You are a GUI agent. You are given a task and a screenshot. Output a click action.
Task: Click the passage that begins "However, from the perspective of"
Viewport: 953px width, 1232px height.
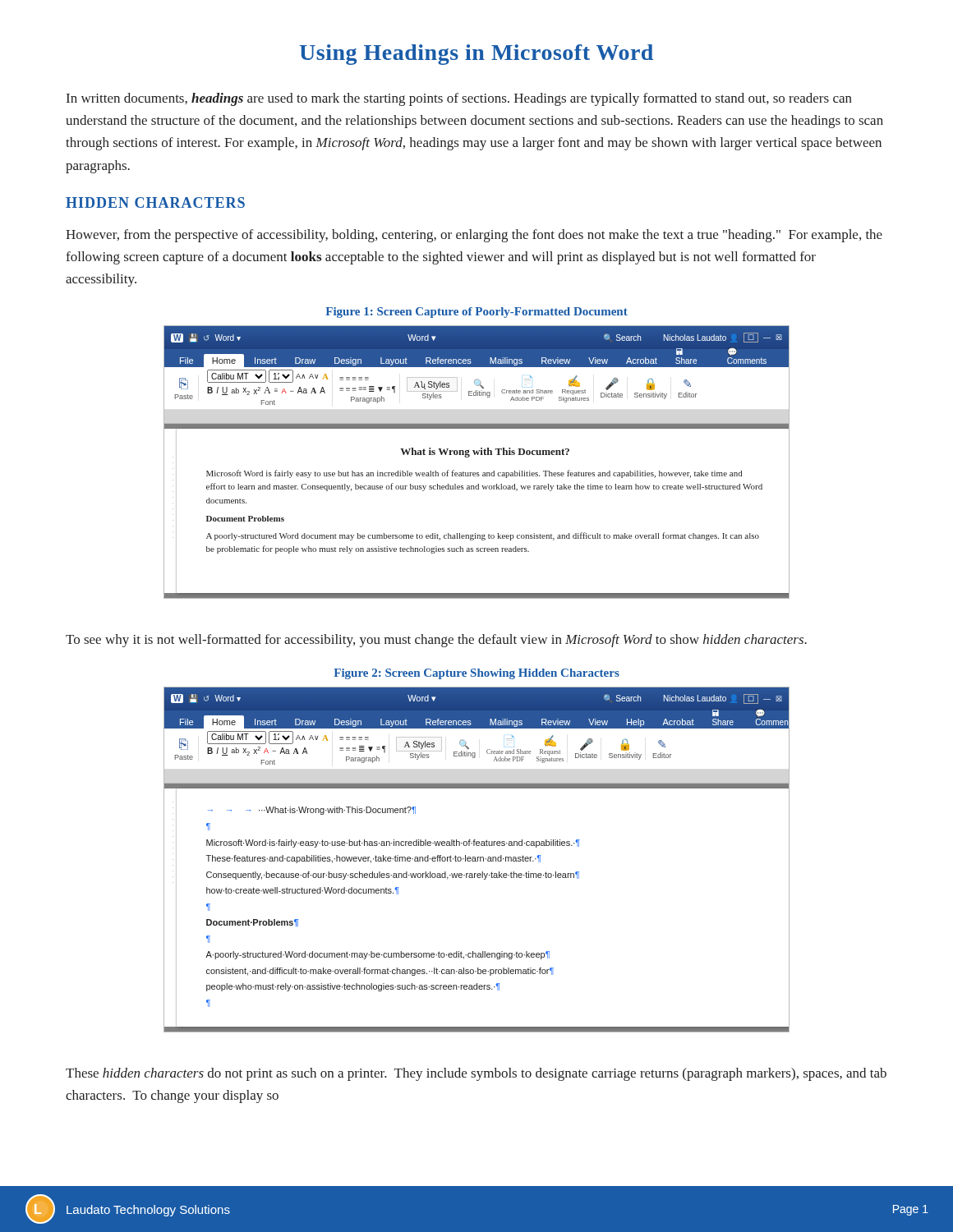pyautogui.click(x=474, y=257)
